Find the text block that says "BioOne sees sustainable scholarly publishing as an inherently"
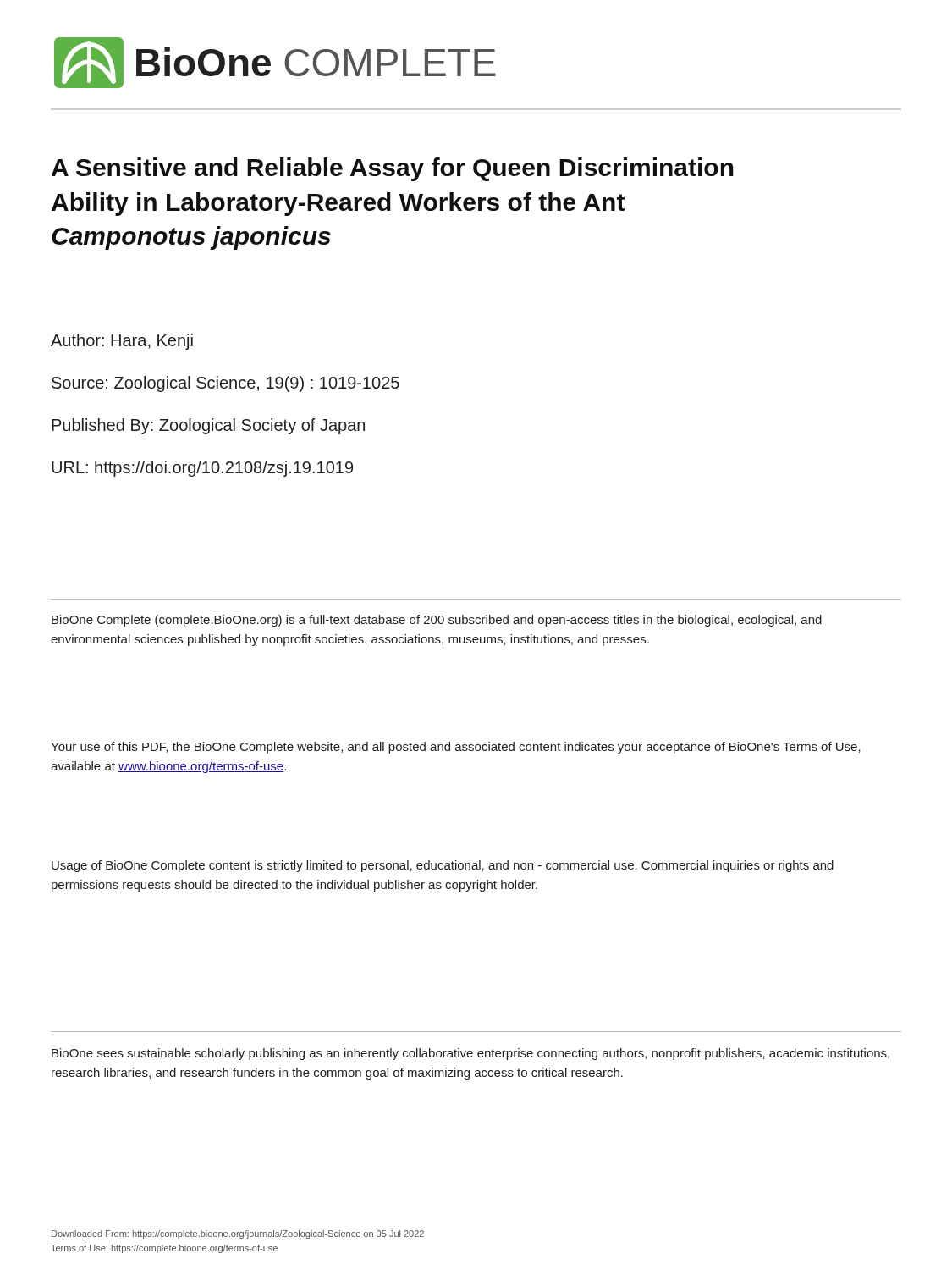Screen dimensions: 1270x952 point(476,1063)
